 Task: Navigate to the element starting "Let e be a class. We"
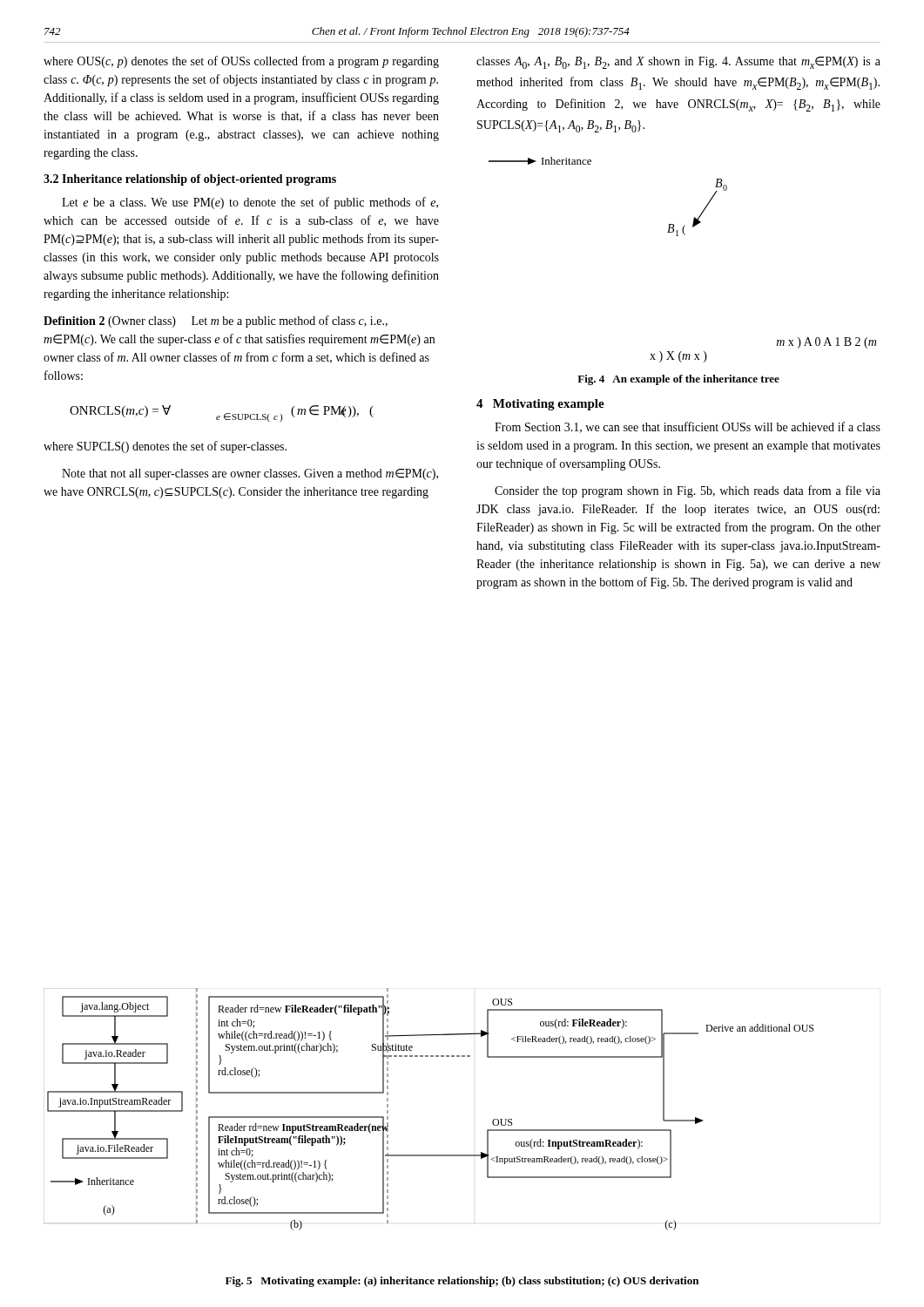coord(241,248)
